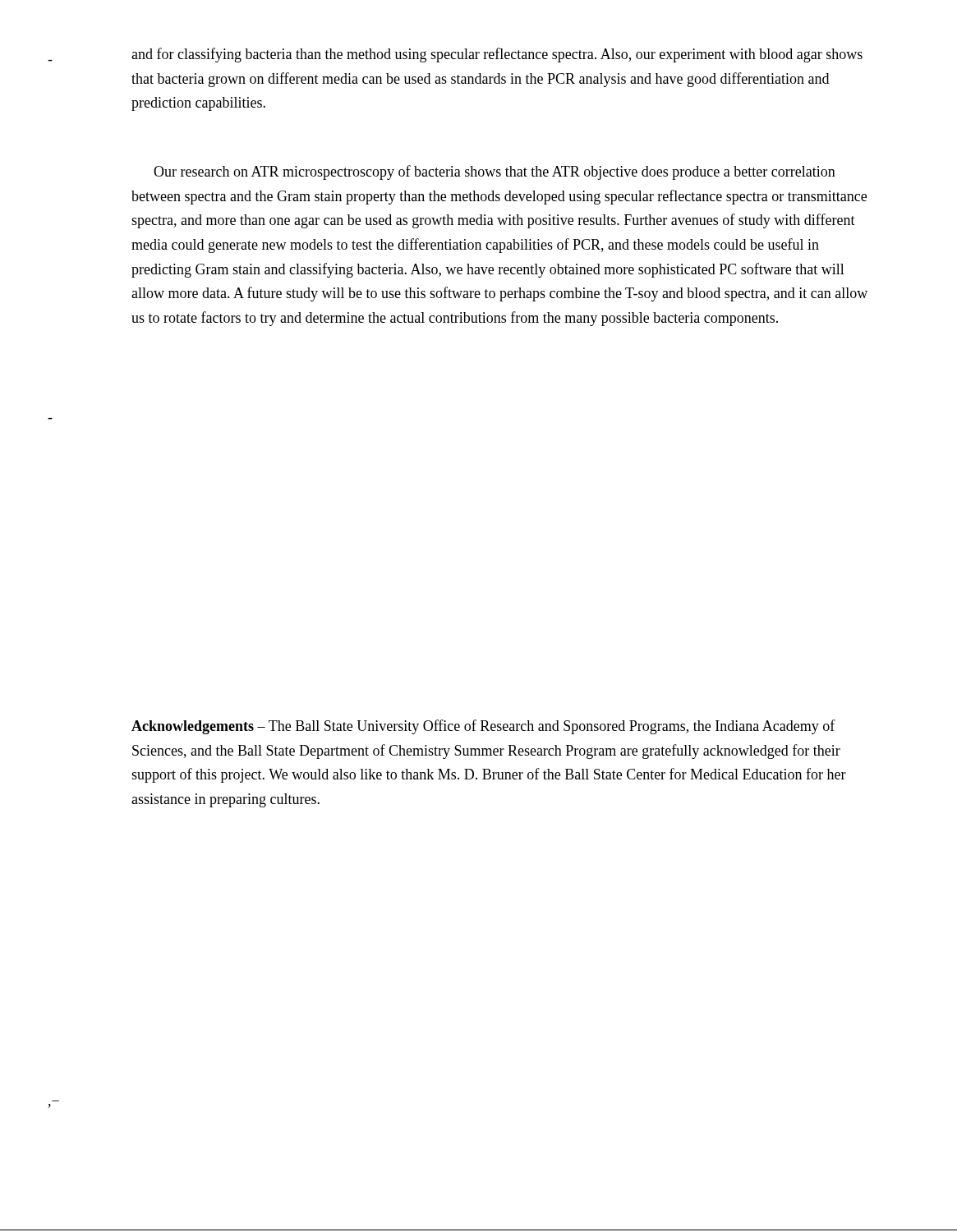The width and height of the screenshot is (957, 1232).
Task: Click on the region starting "and for classifying bacteria than the method using"
Action: (497, 79)
